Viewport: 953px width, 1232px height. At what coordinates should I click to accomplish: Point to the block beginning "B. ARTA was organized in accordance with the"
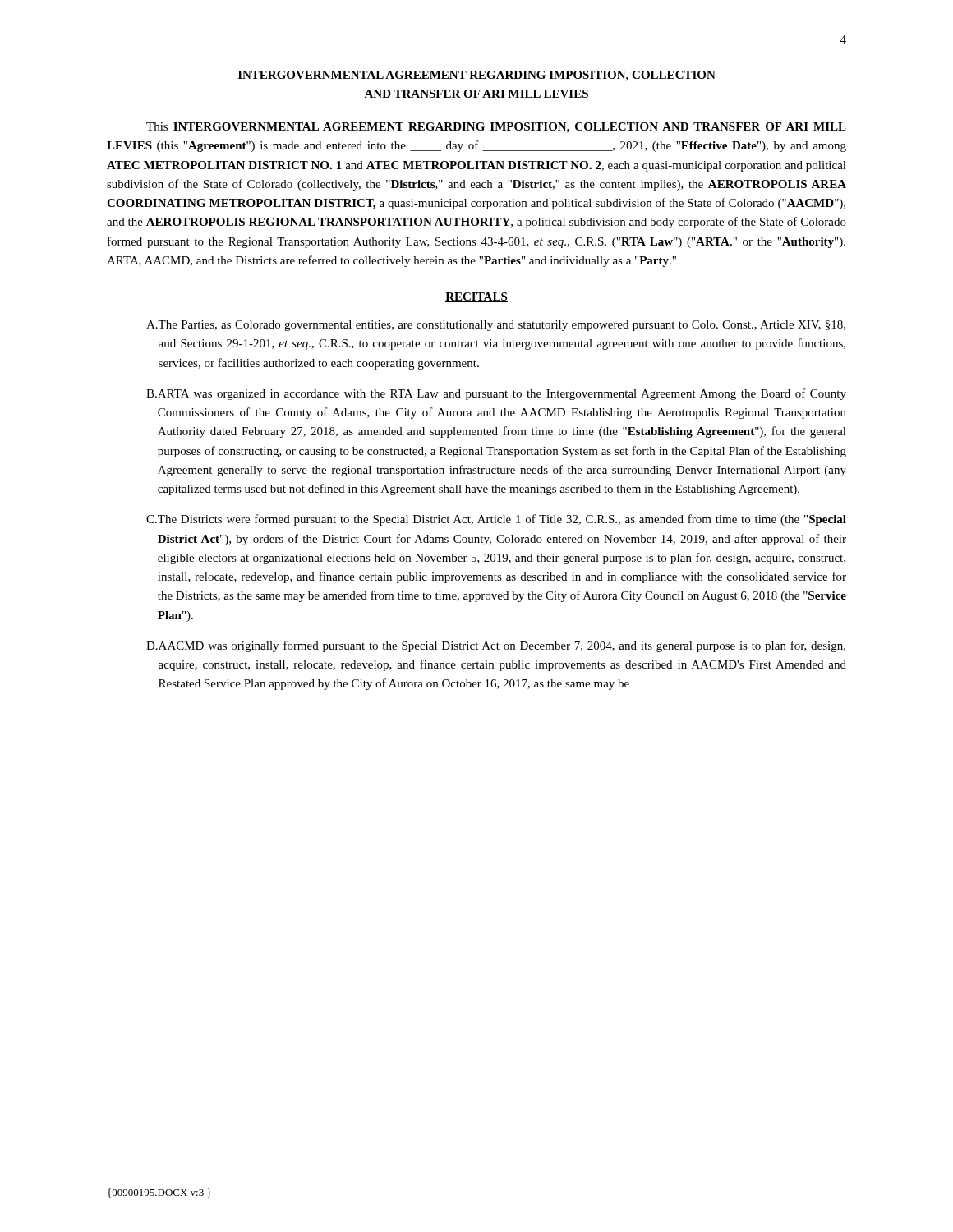[x=476, y=441]
